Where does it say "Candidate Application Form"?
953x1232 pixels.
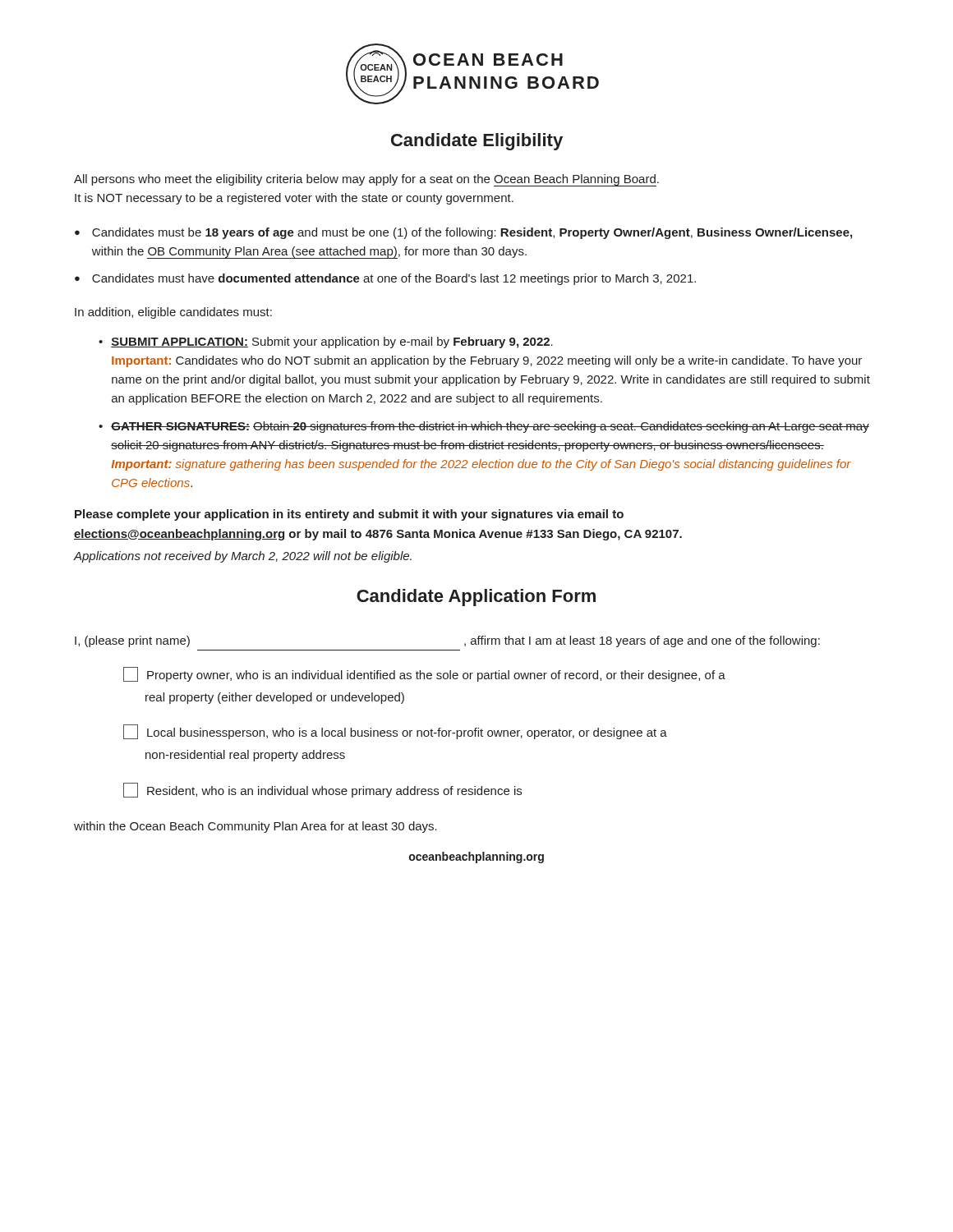476,596
